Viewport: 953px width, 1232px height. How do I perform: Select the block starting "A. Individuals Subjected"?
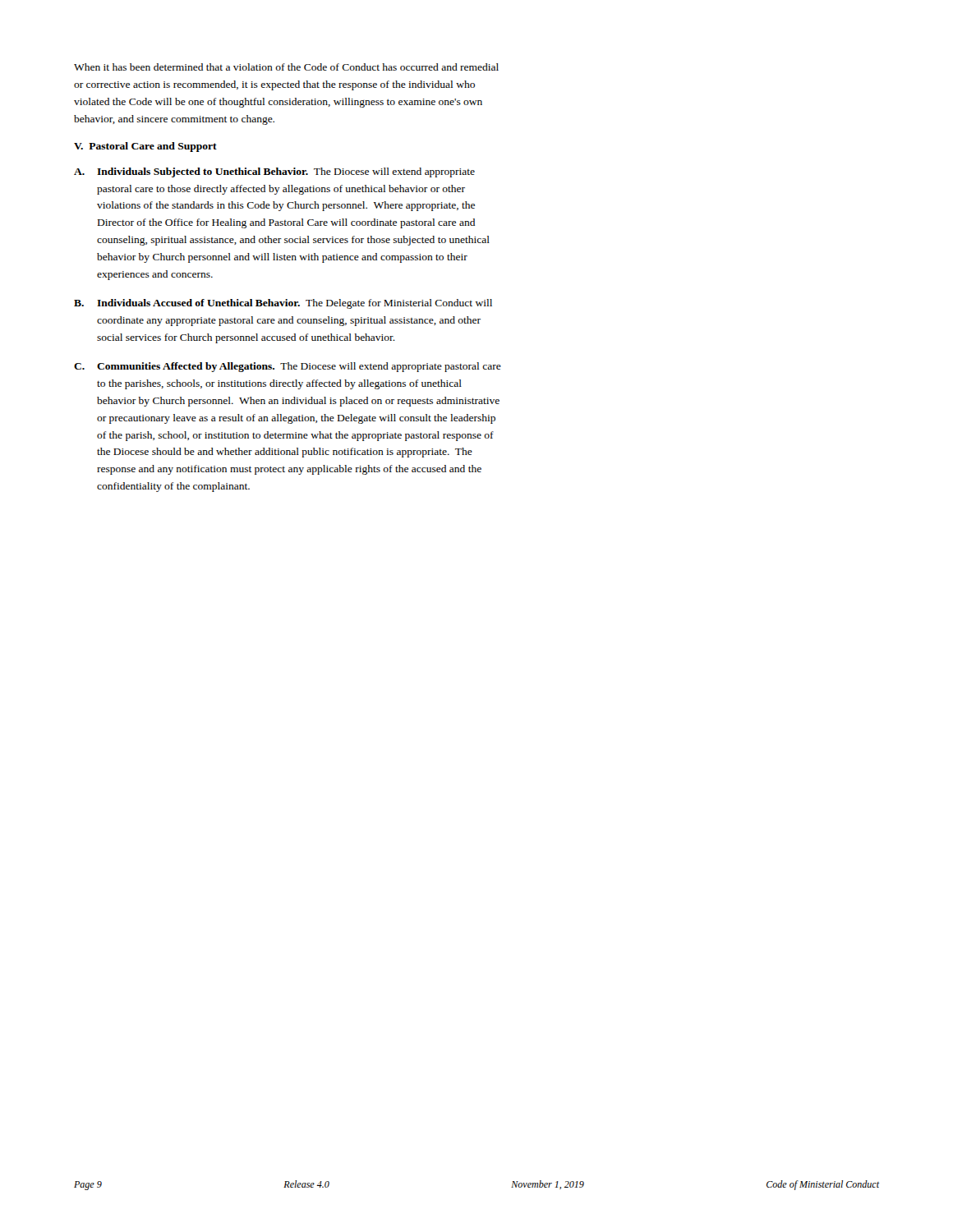[x=288, y=223]
